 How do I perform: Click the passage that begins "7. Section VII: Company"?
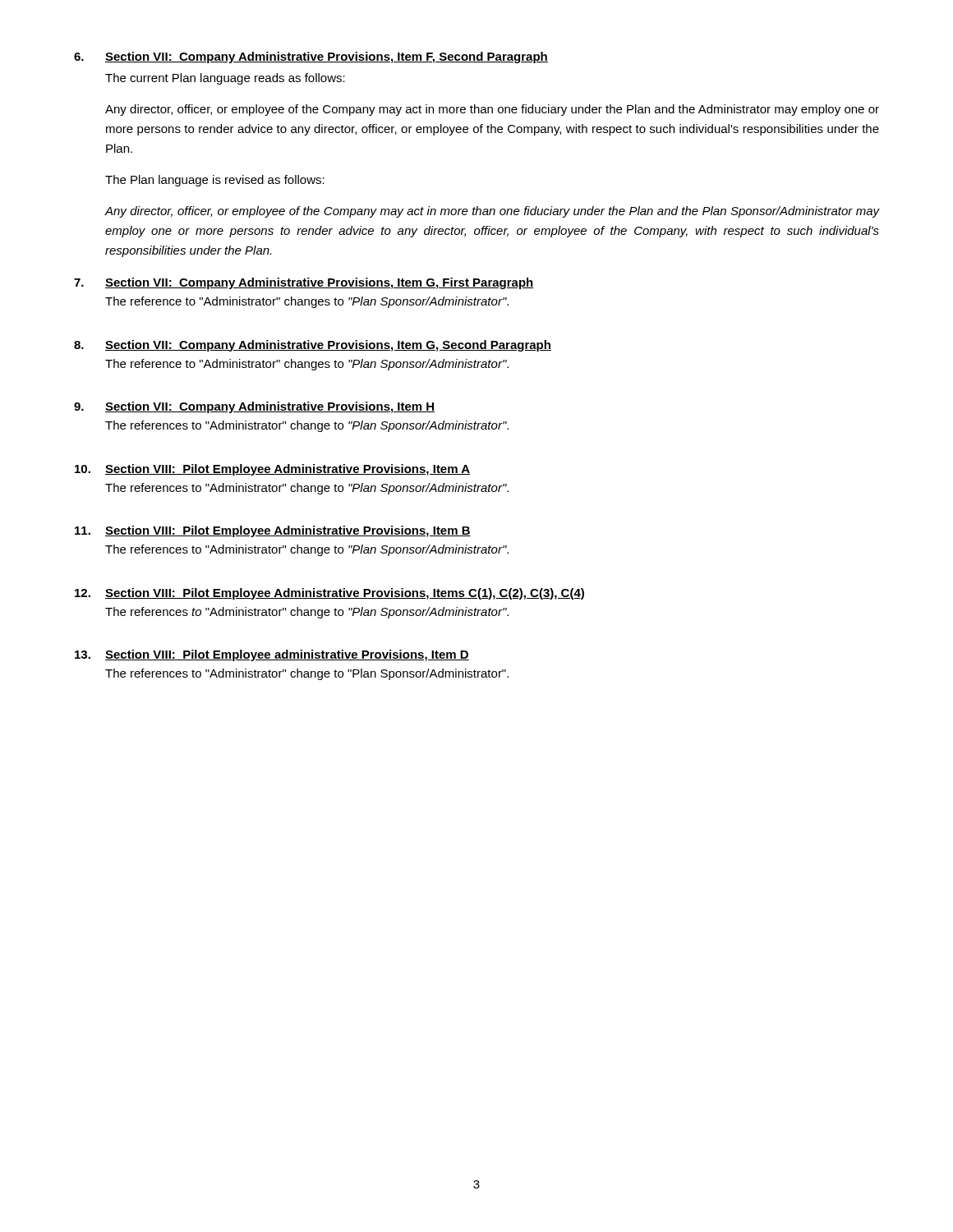click(x=476, y=293)
